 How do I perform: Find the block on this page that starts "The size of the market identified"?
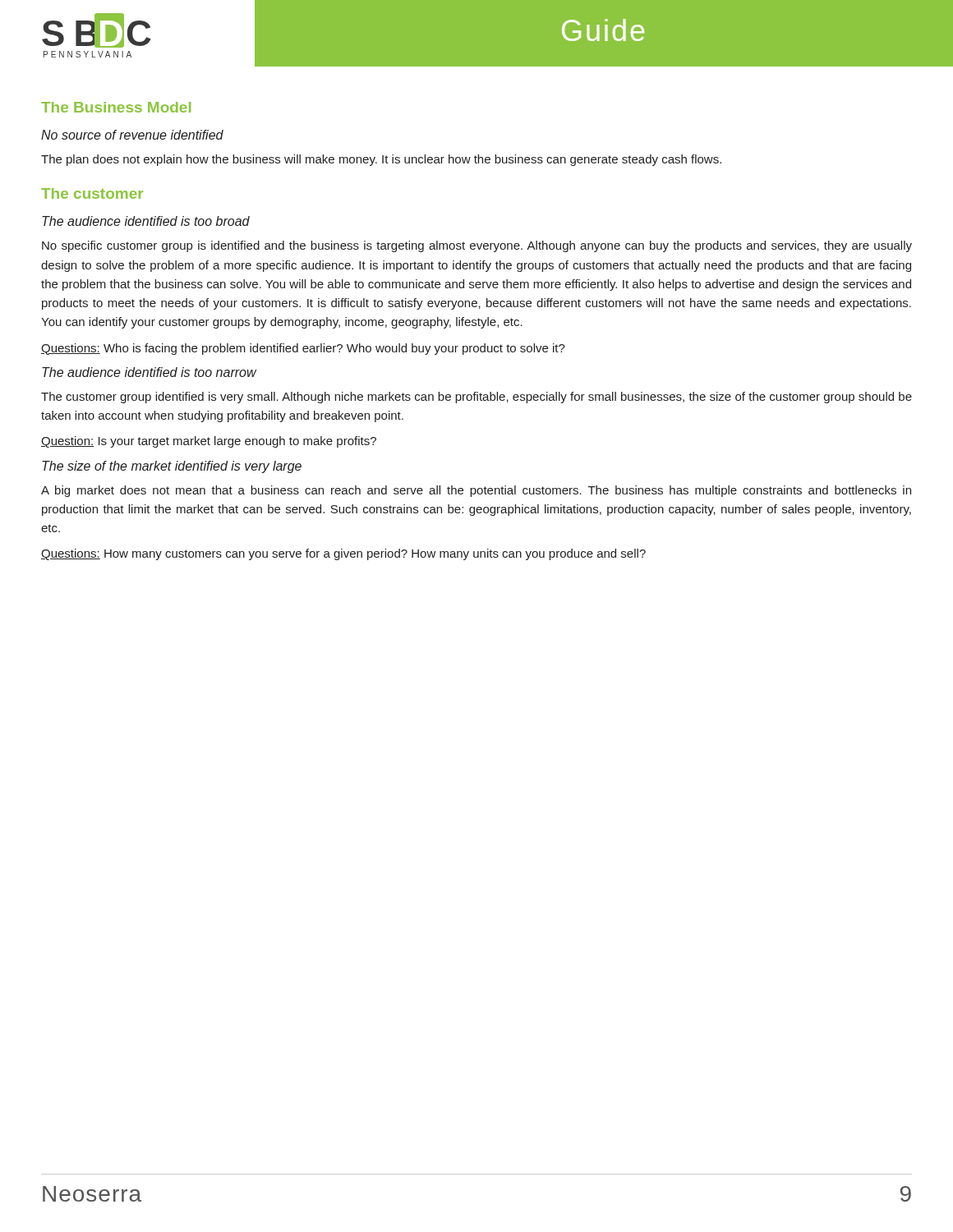pyautogui.click(x=172, y=467)
